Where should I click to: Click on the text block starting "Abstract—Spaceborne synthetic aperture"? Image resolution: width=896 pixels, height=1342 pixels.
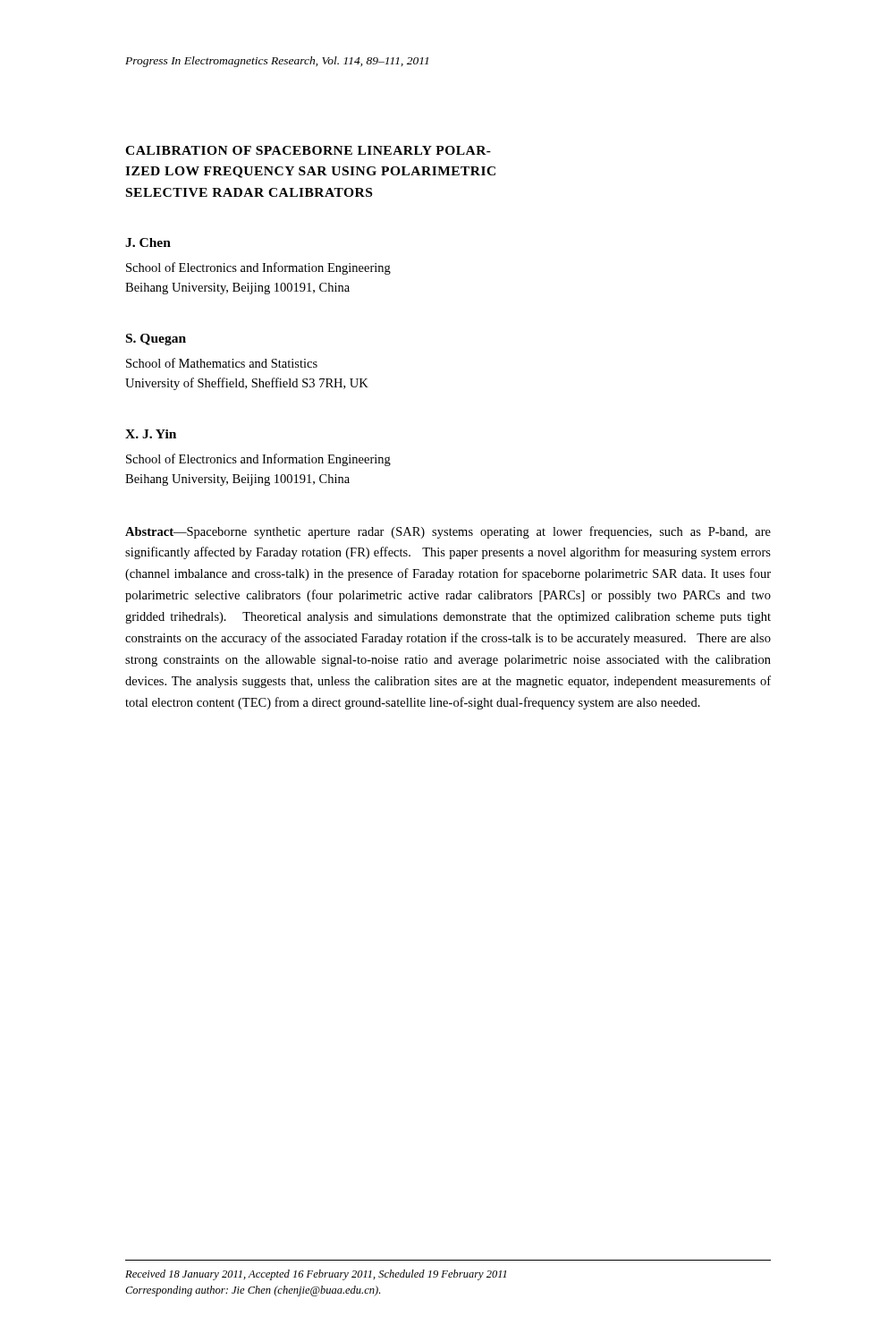[448, 618]
